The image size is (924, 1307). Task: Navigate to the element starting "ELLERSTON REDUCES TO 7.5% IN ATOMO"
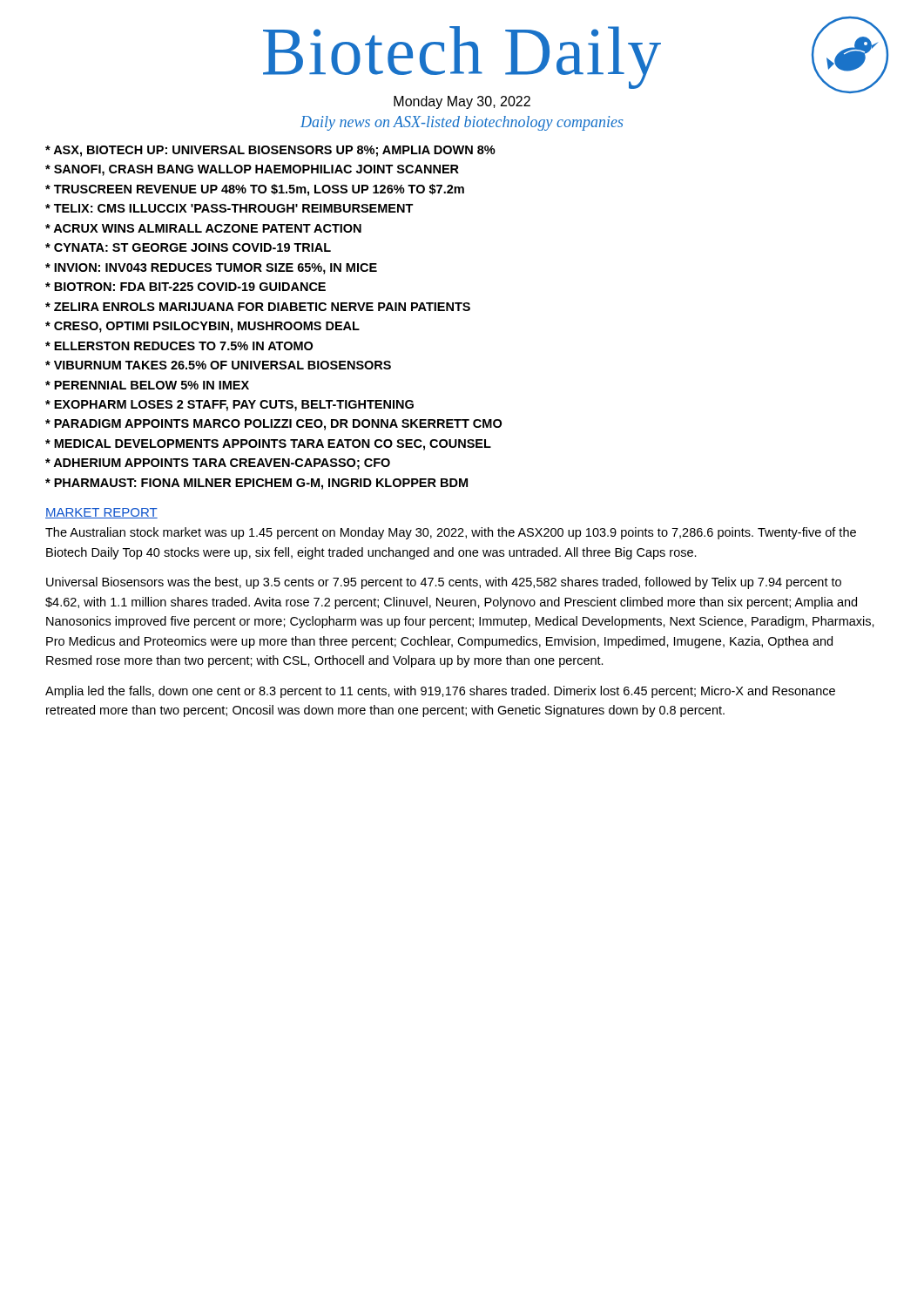pos(179,346)
